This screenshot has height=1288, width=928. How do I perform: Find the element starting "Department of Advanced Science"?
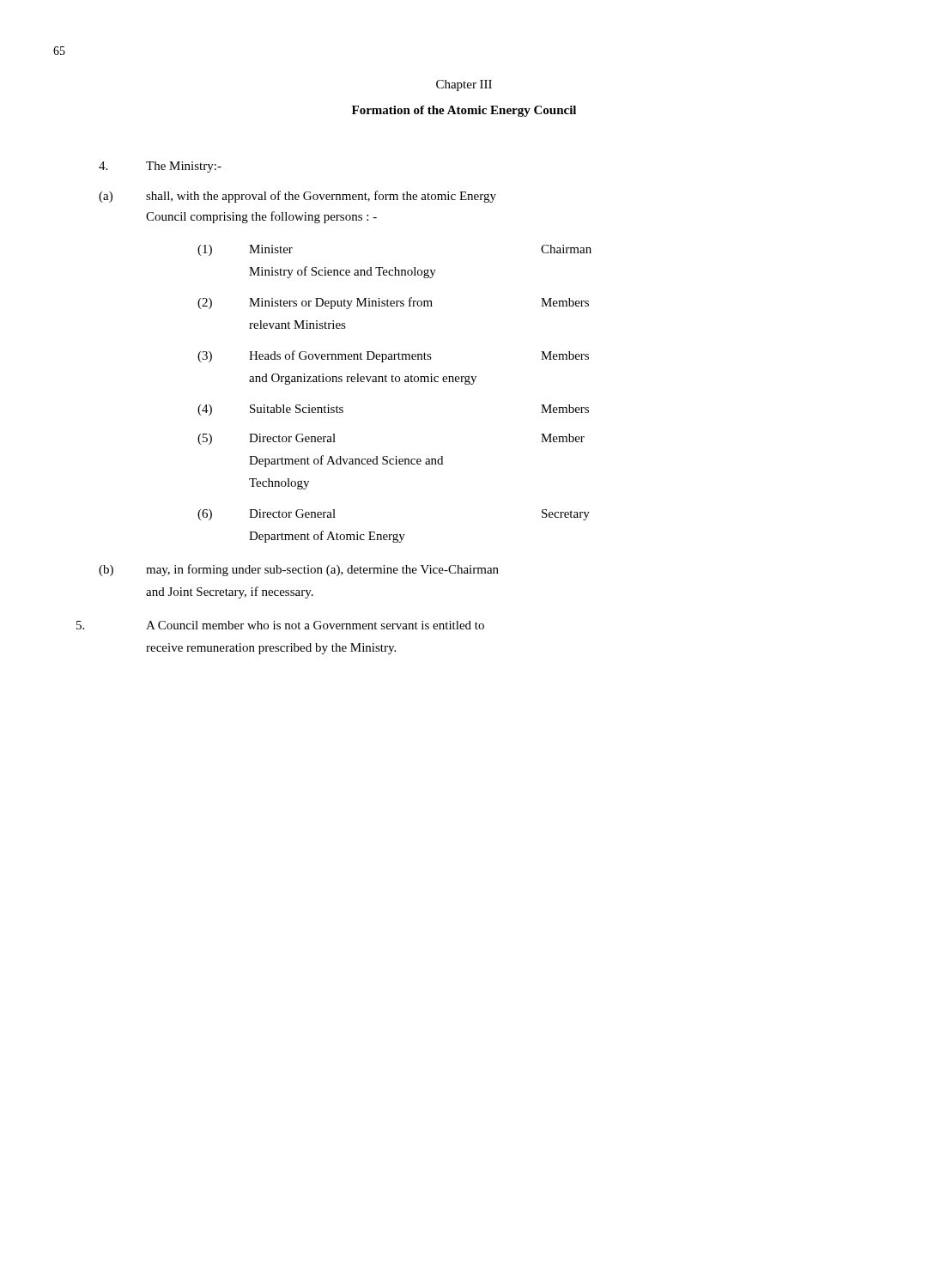coord(346,460)
